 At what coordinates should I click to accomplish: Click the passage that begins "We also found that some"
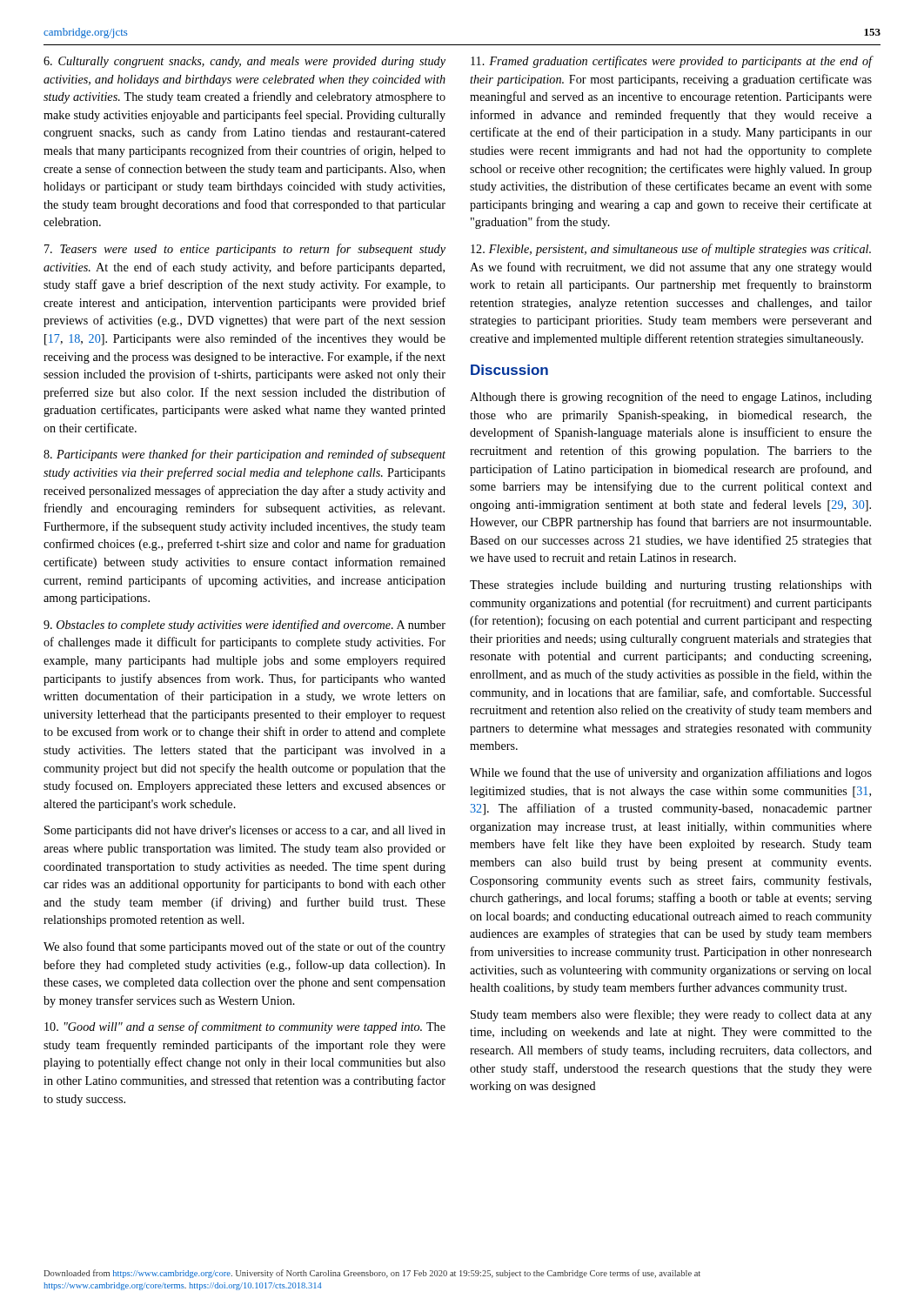(244, 974)
